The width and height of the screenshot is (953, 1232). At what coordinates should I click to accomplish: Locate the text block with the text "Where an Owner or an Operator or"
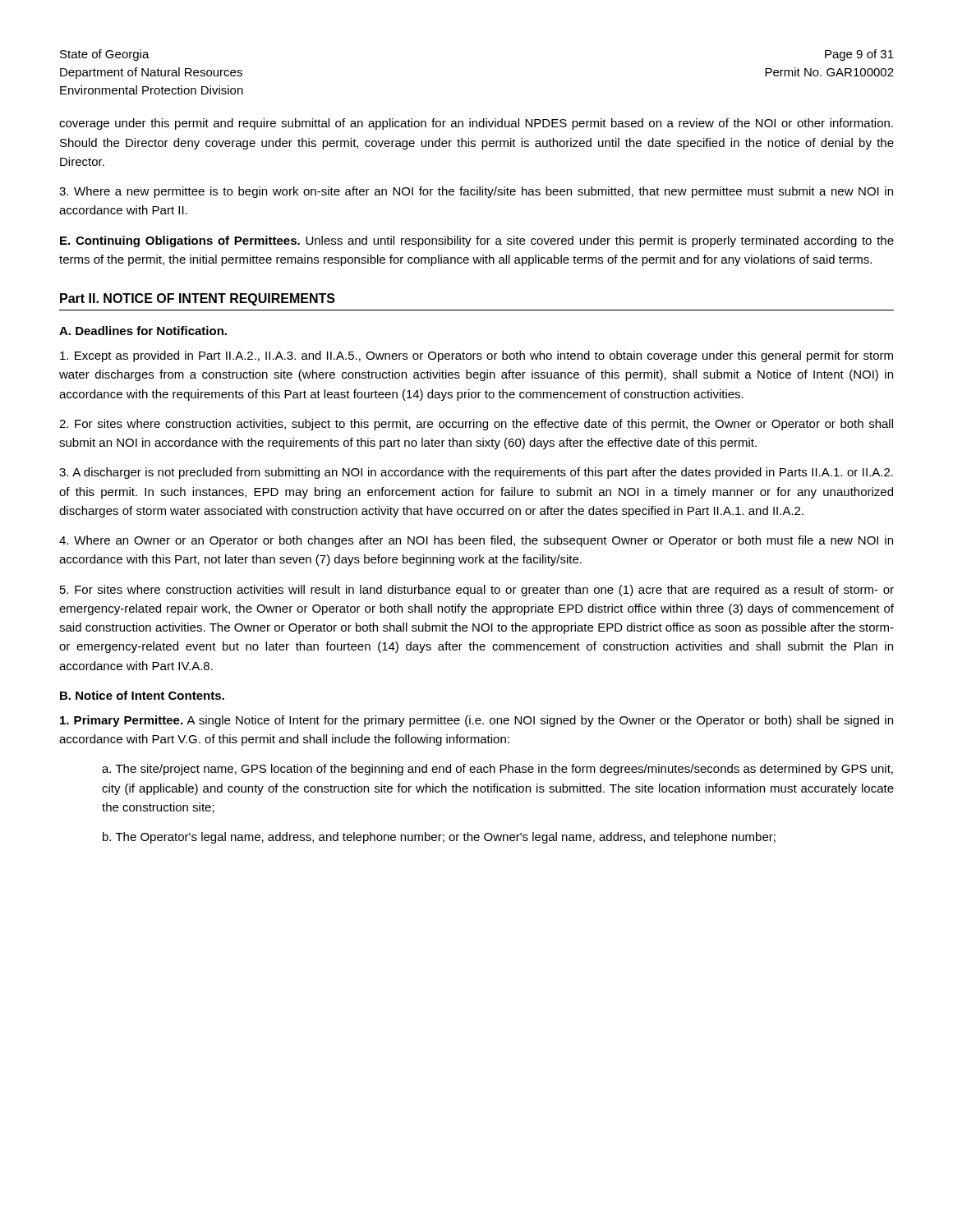476,550
